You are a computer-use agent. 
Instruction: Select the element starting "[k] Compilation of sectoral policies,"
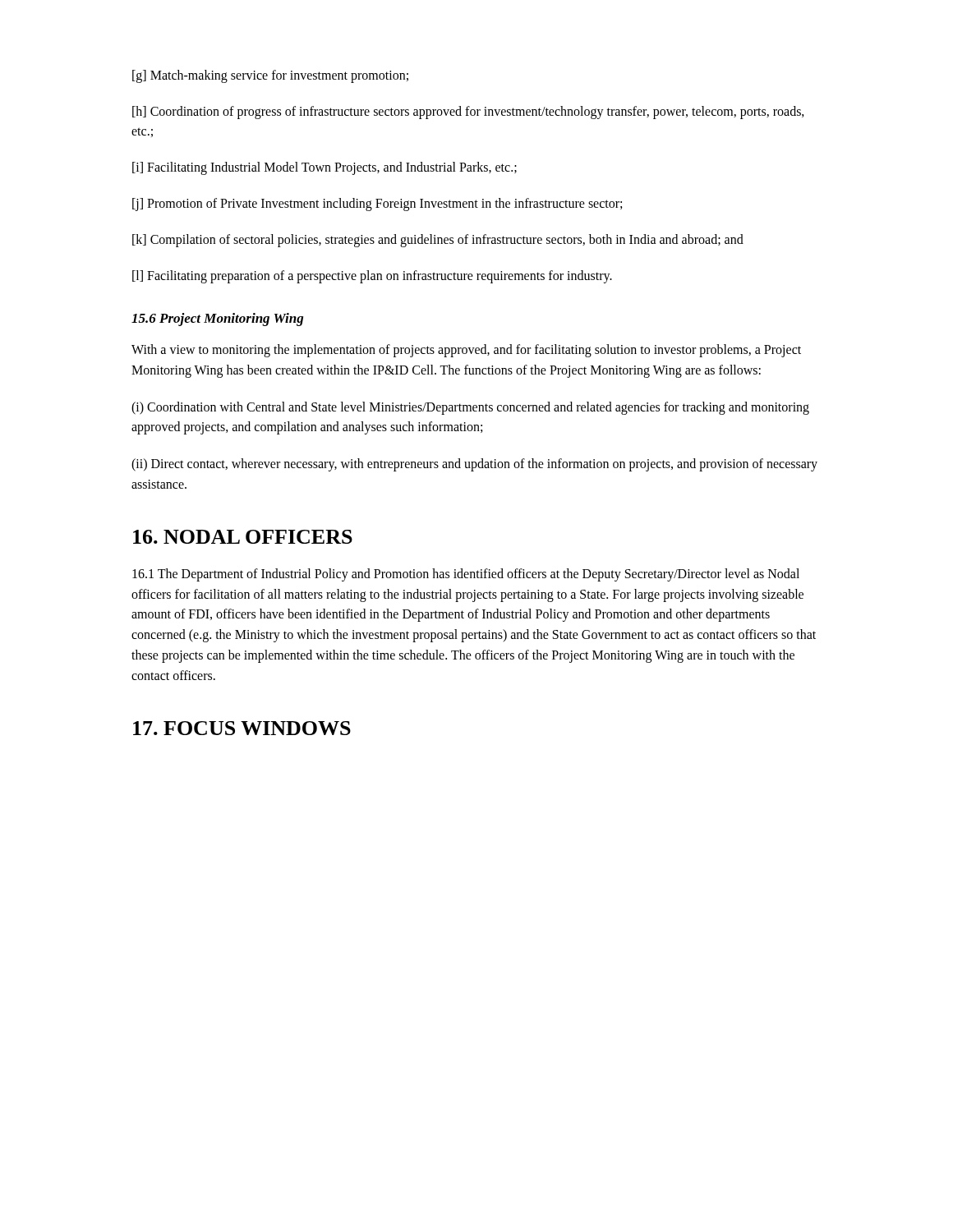tap(437, 239)
